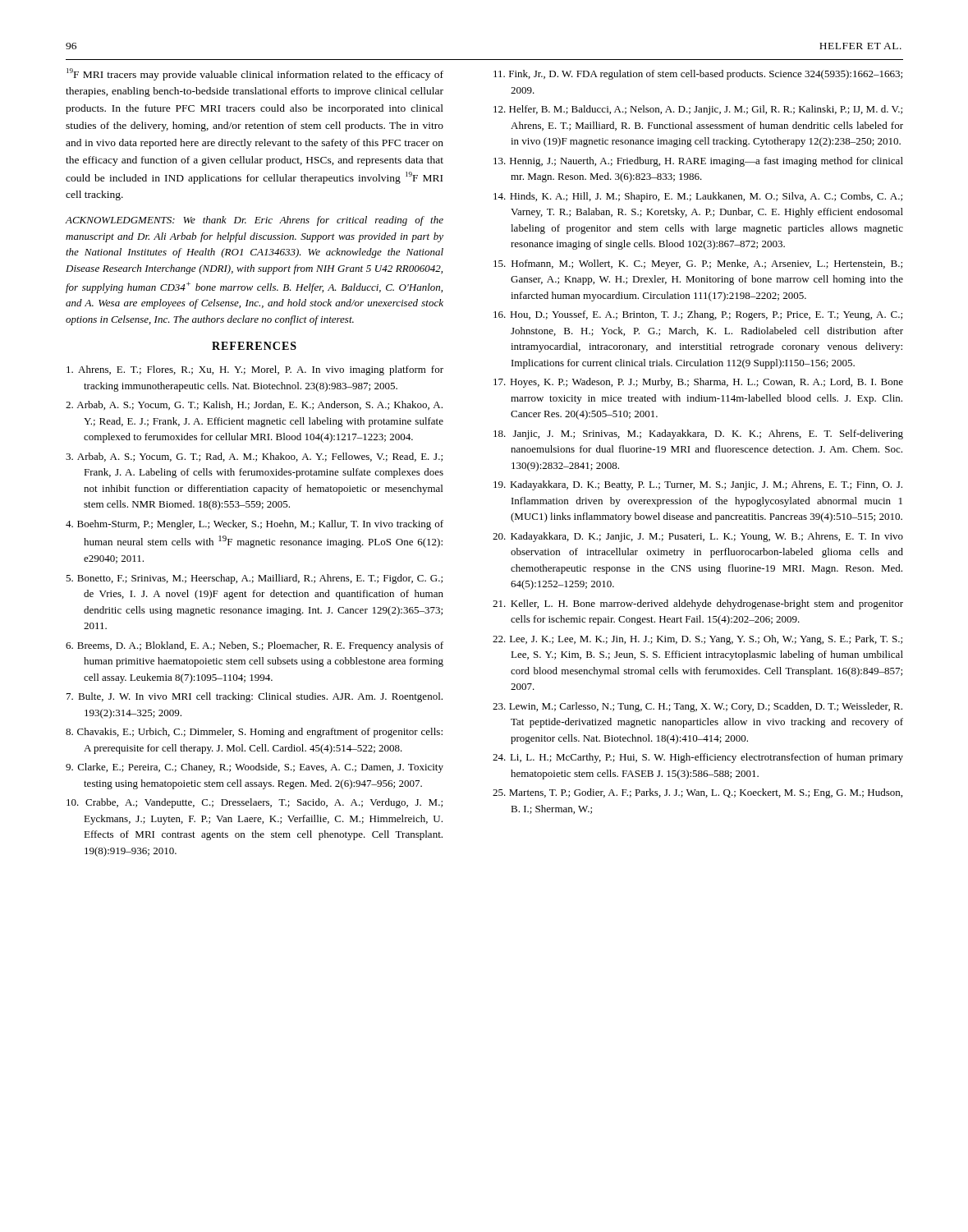Point to the text starting "6. Breems, D. A.; Blokland,"

coord(255,661)
